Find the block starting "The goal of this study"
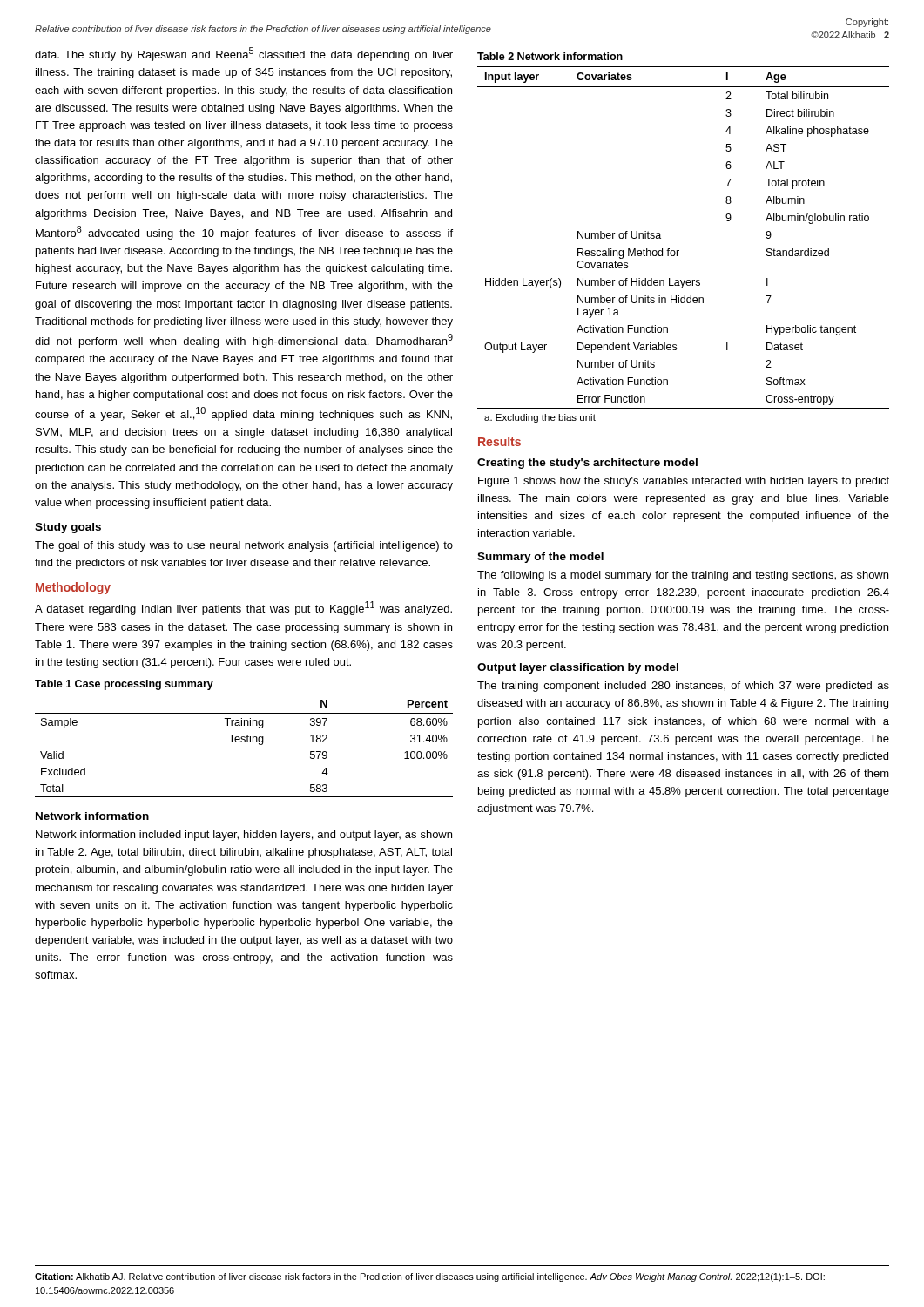This screenshot has width=924, height=1307. (x=244, y=554)
